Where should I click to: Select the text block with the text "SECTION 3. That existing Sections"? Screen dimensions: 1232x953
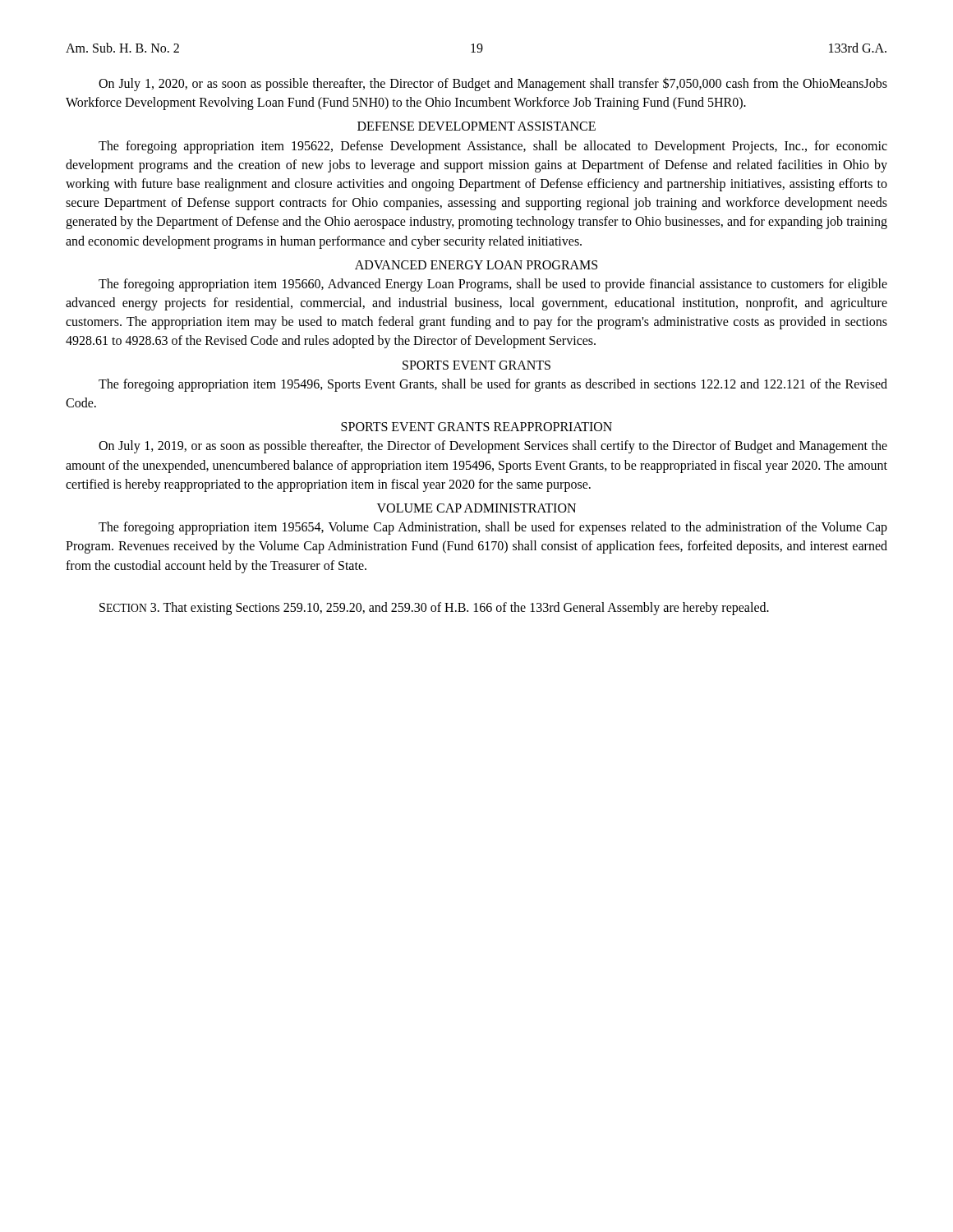tap(476, 607)
